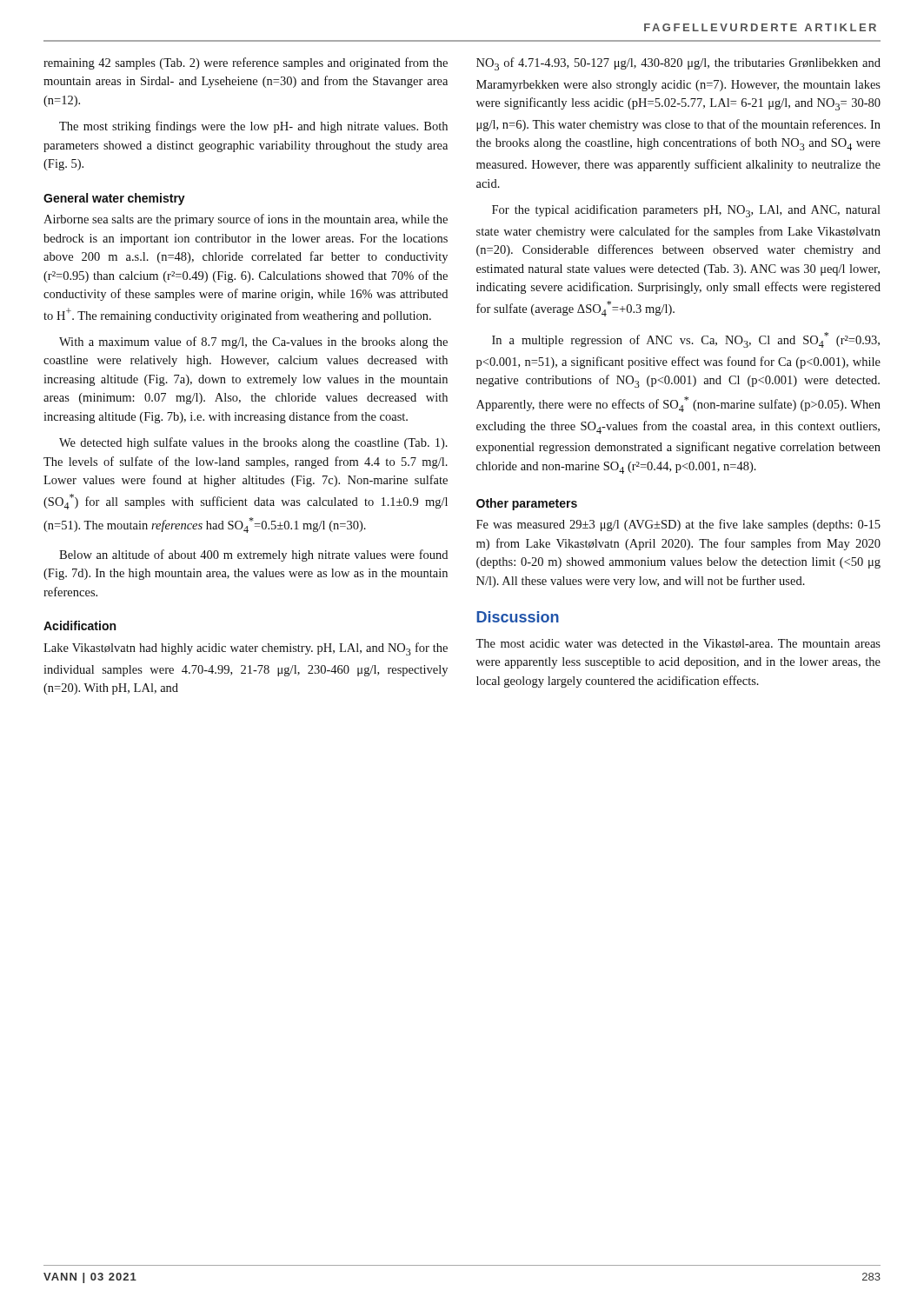This screenshot has width=924, height=1304.
Task: Locate the text "Other parameters"
Action: 527,503
